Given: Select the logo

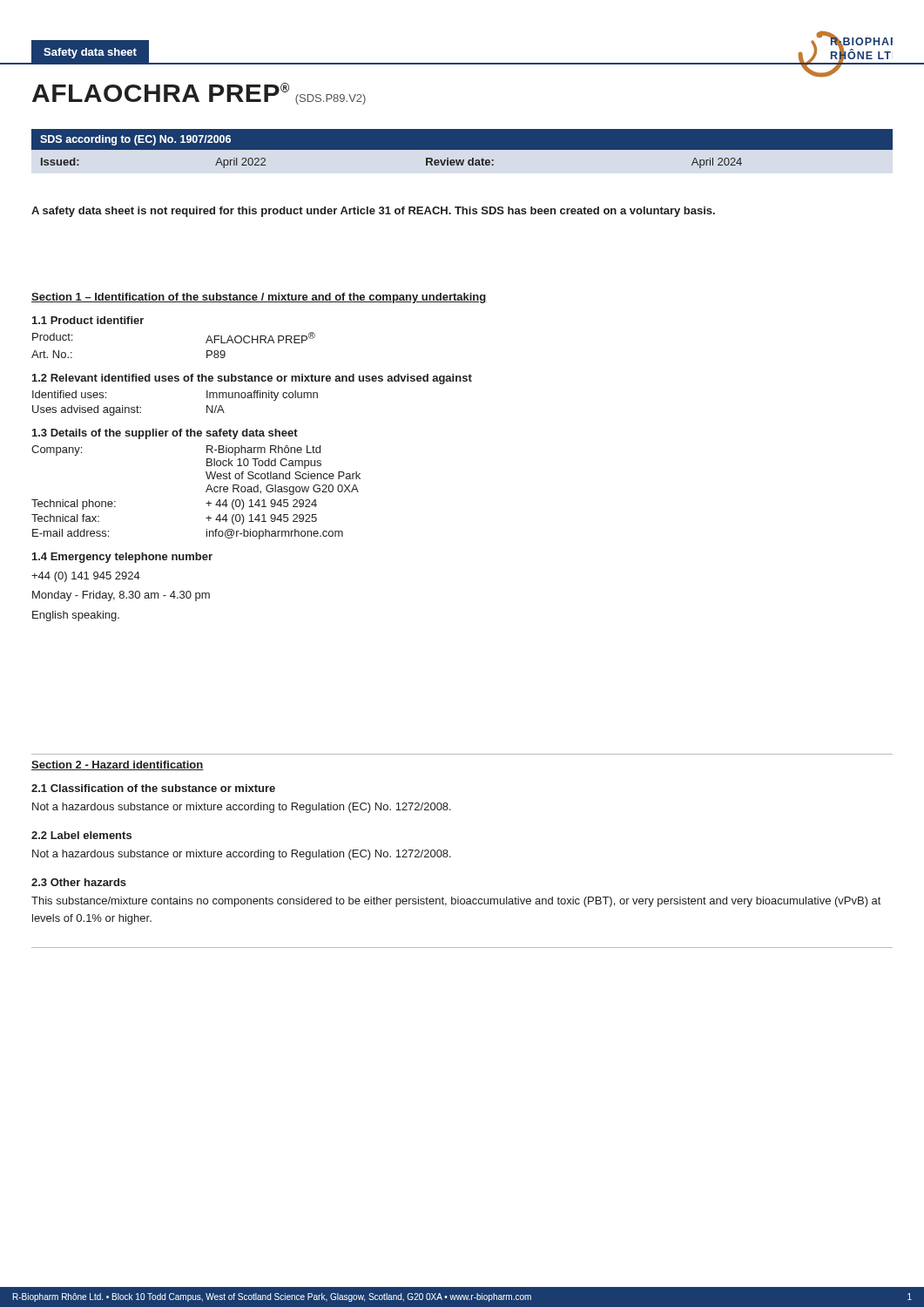Looking at the screenshot, I should [x=836, y=51].
